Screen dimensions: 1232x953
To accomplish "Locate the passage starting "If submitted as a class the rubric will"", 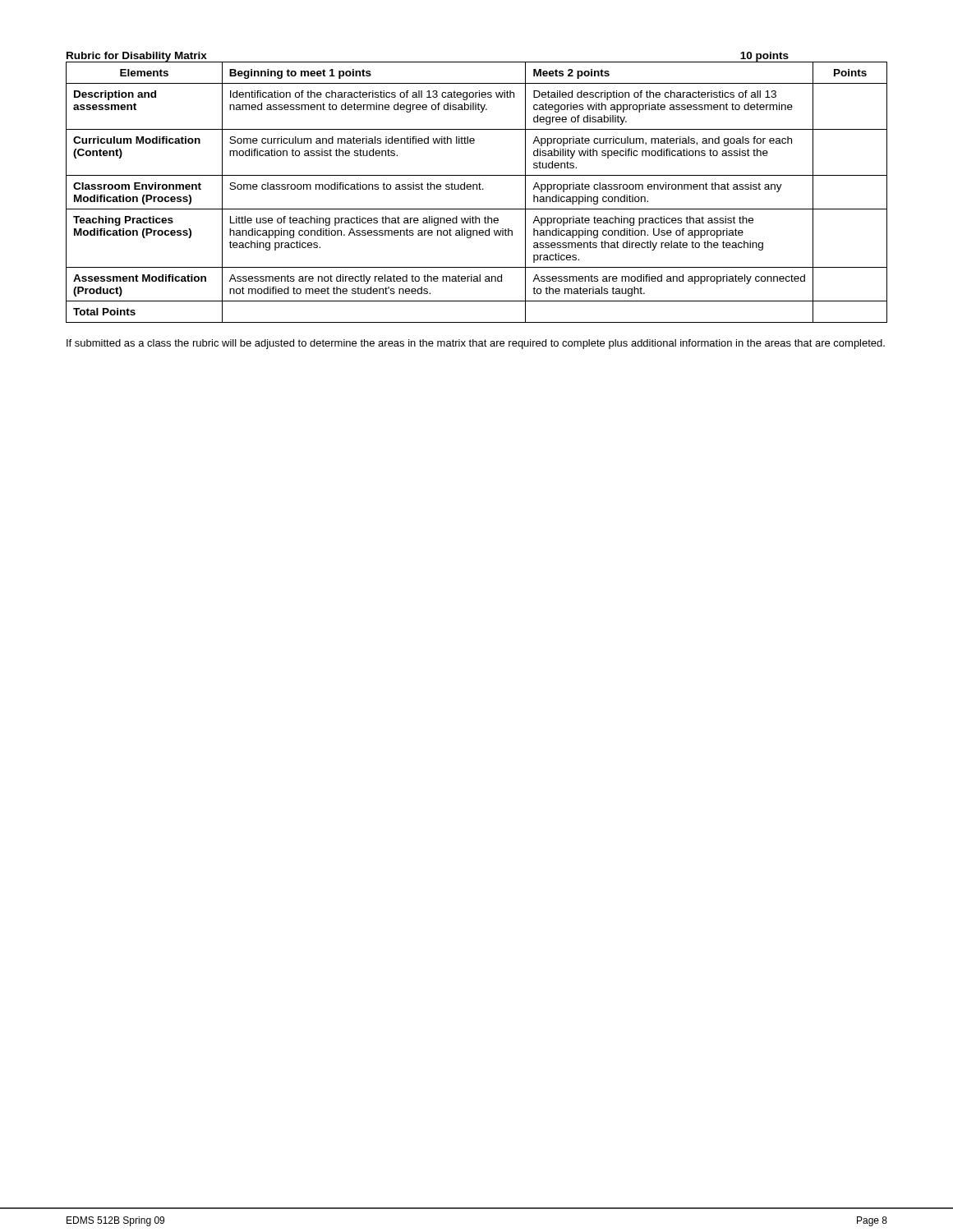I will point(476,343).
